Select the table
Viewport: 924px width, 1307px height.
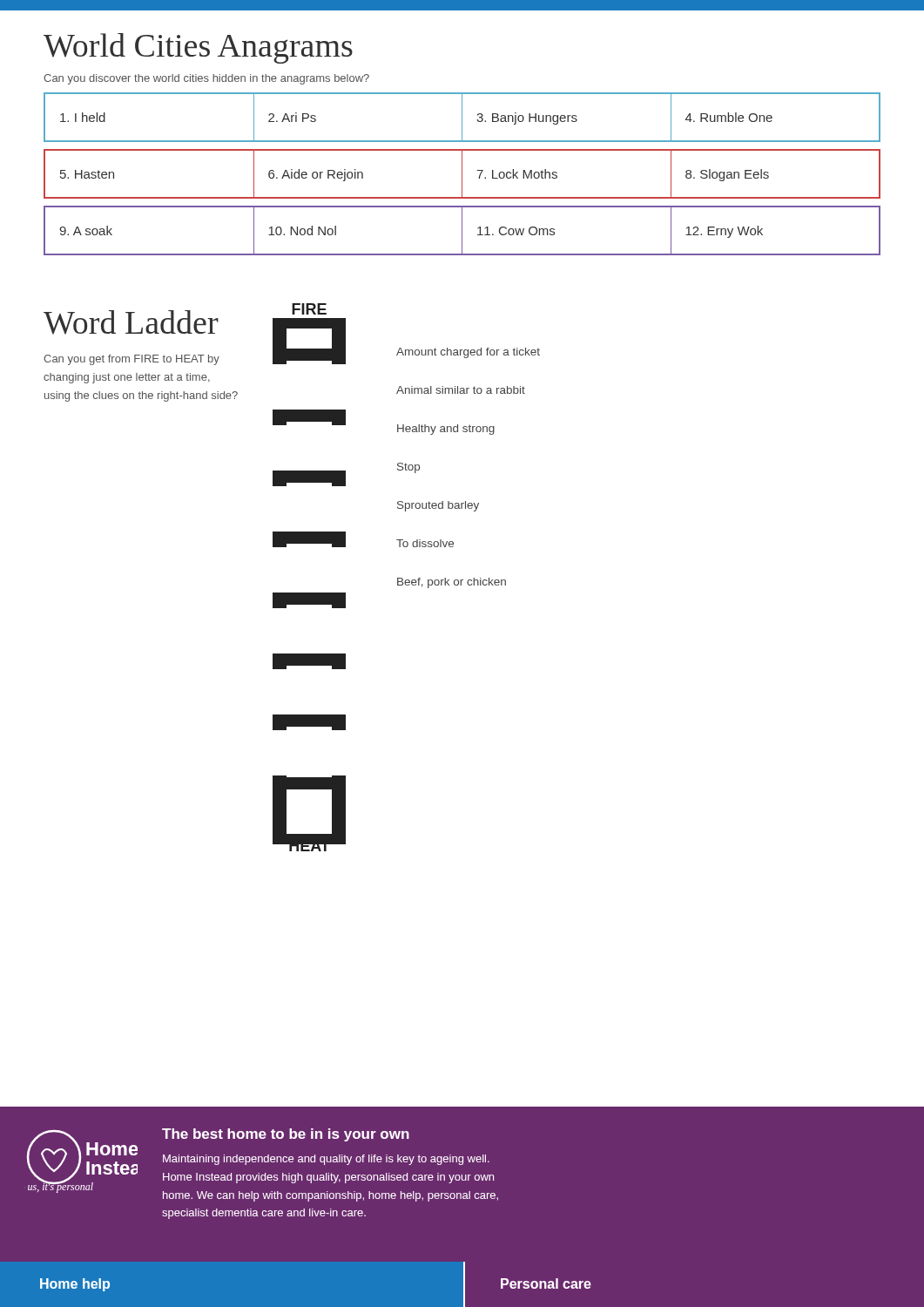pyautogui.click(x=462, y=177)
